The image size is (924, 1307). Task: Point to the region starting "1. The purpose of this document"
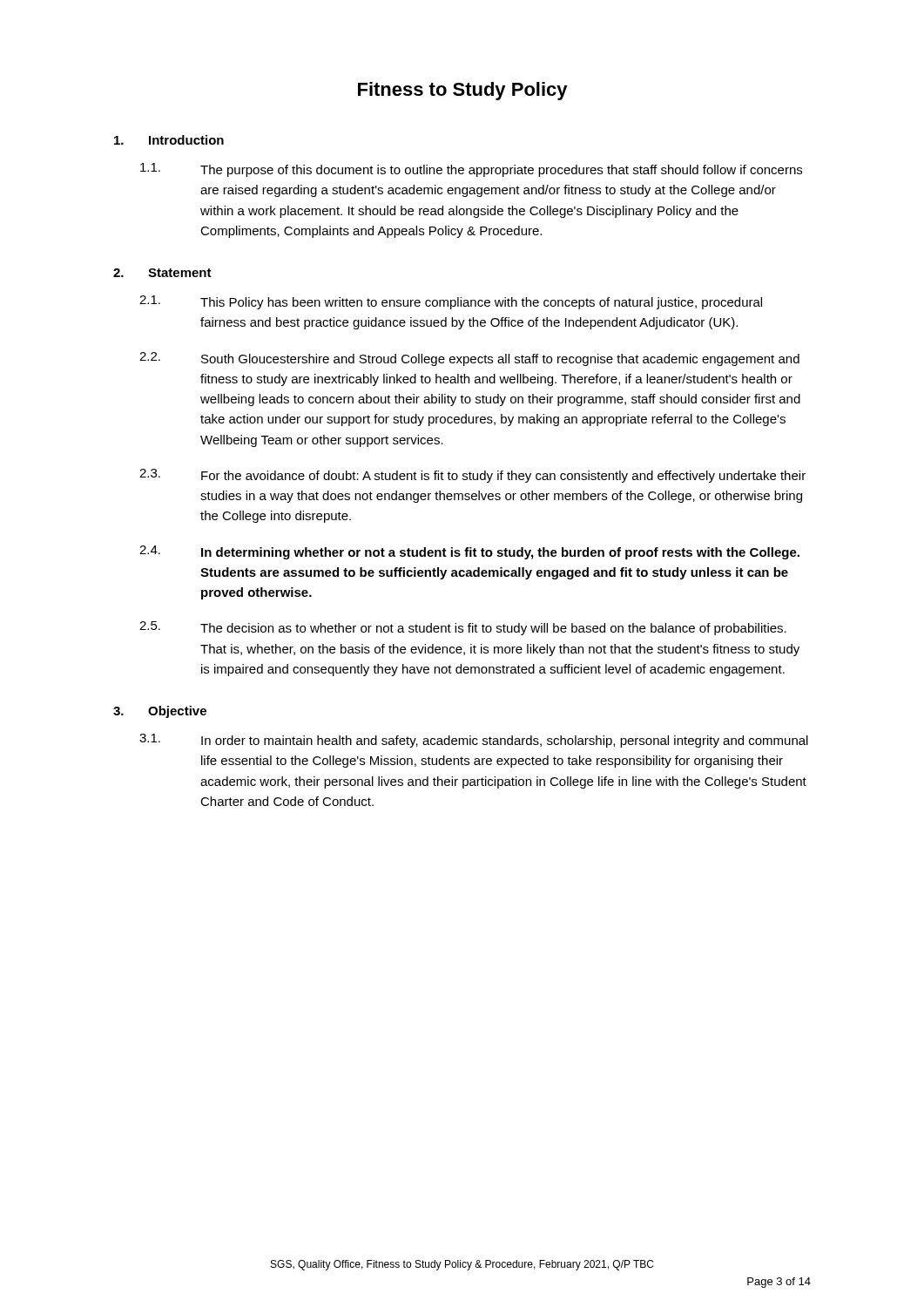[475, 200]
